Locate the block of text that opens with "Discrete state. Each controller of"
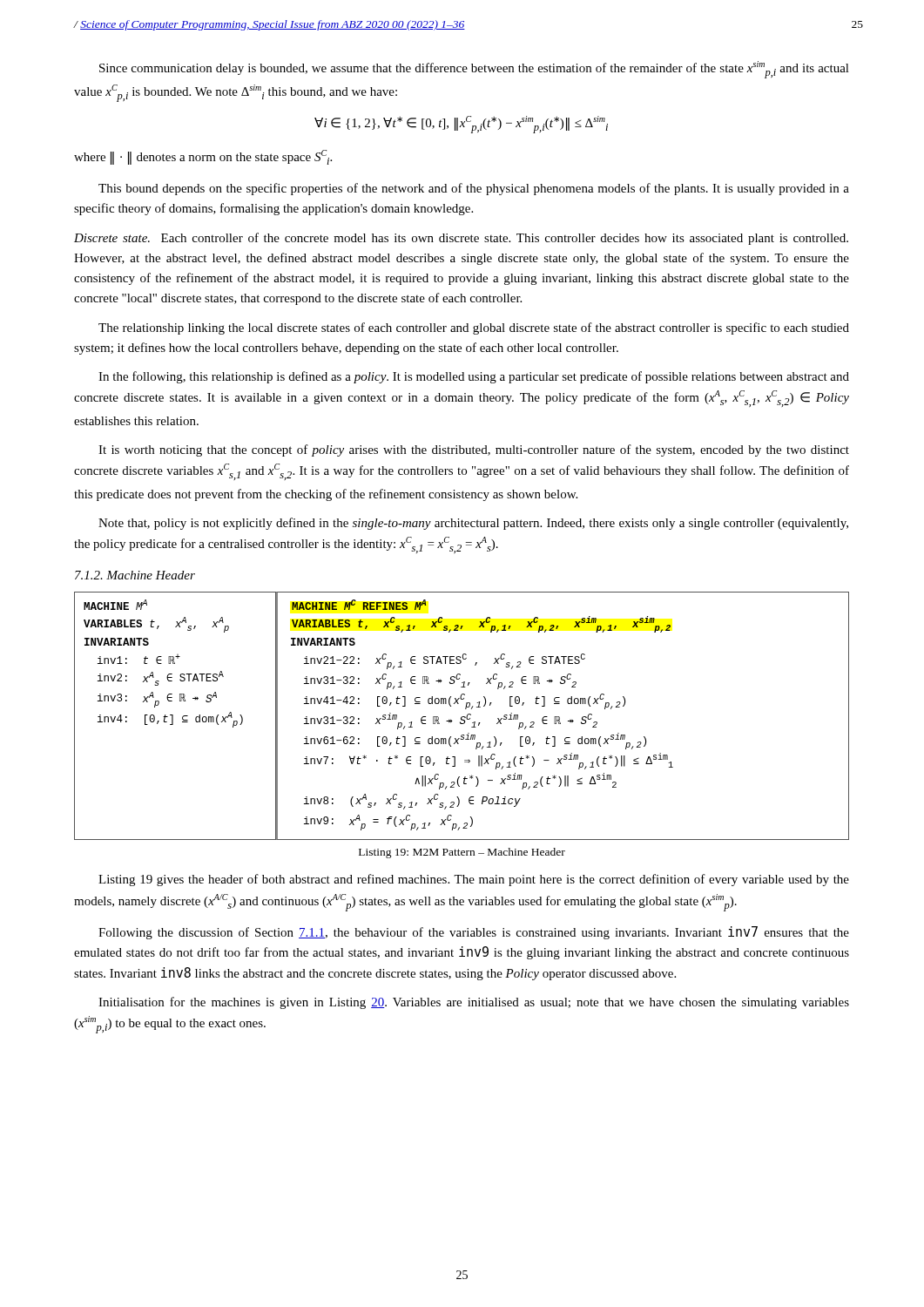Image resolution: width=924 pixels, height=1307 pixels. pos(462,268)
